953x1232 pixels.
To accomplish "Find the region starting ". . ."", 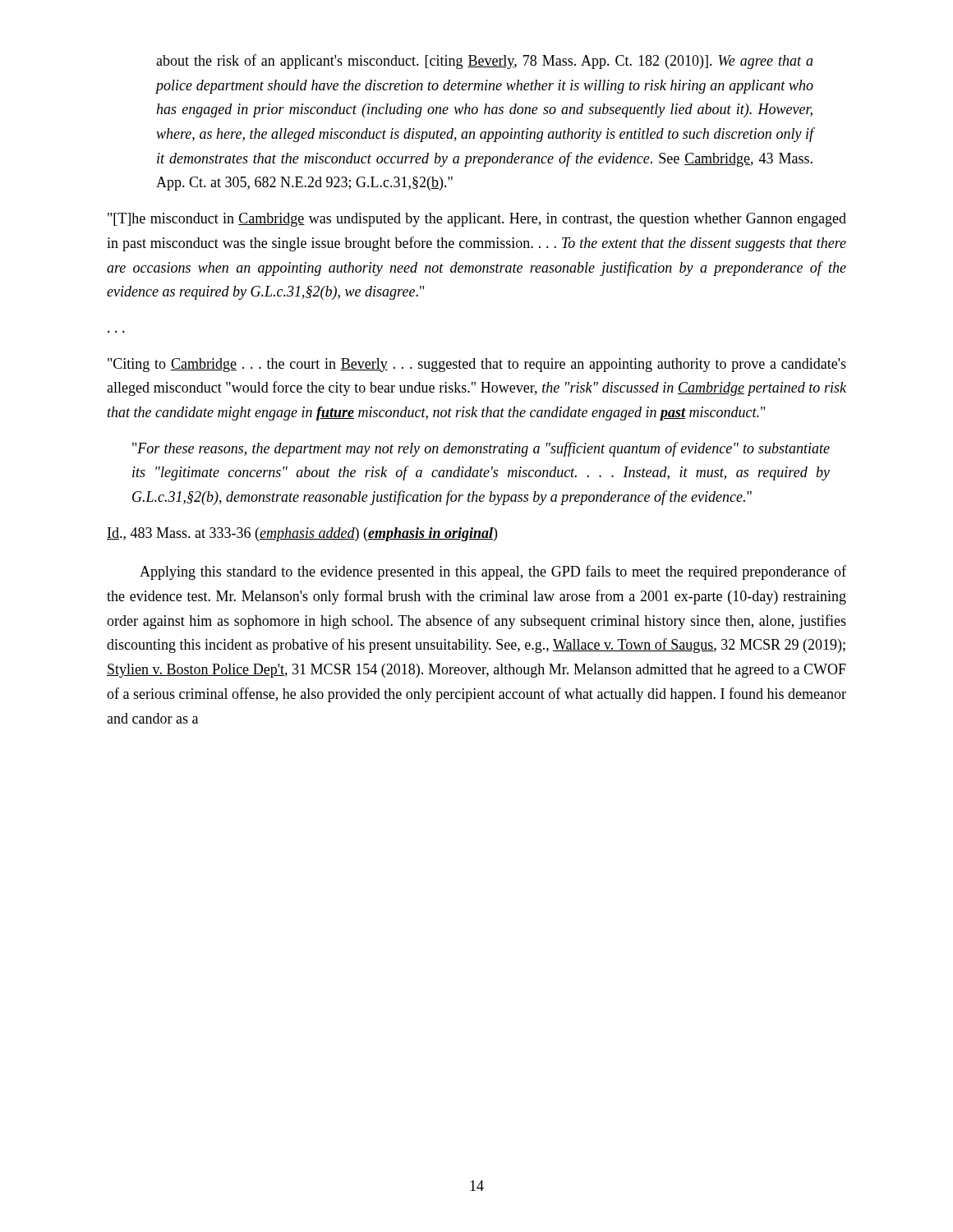I will click(116, 331).
